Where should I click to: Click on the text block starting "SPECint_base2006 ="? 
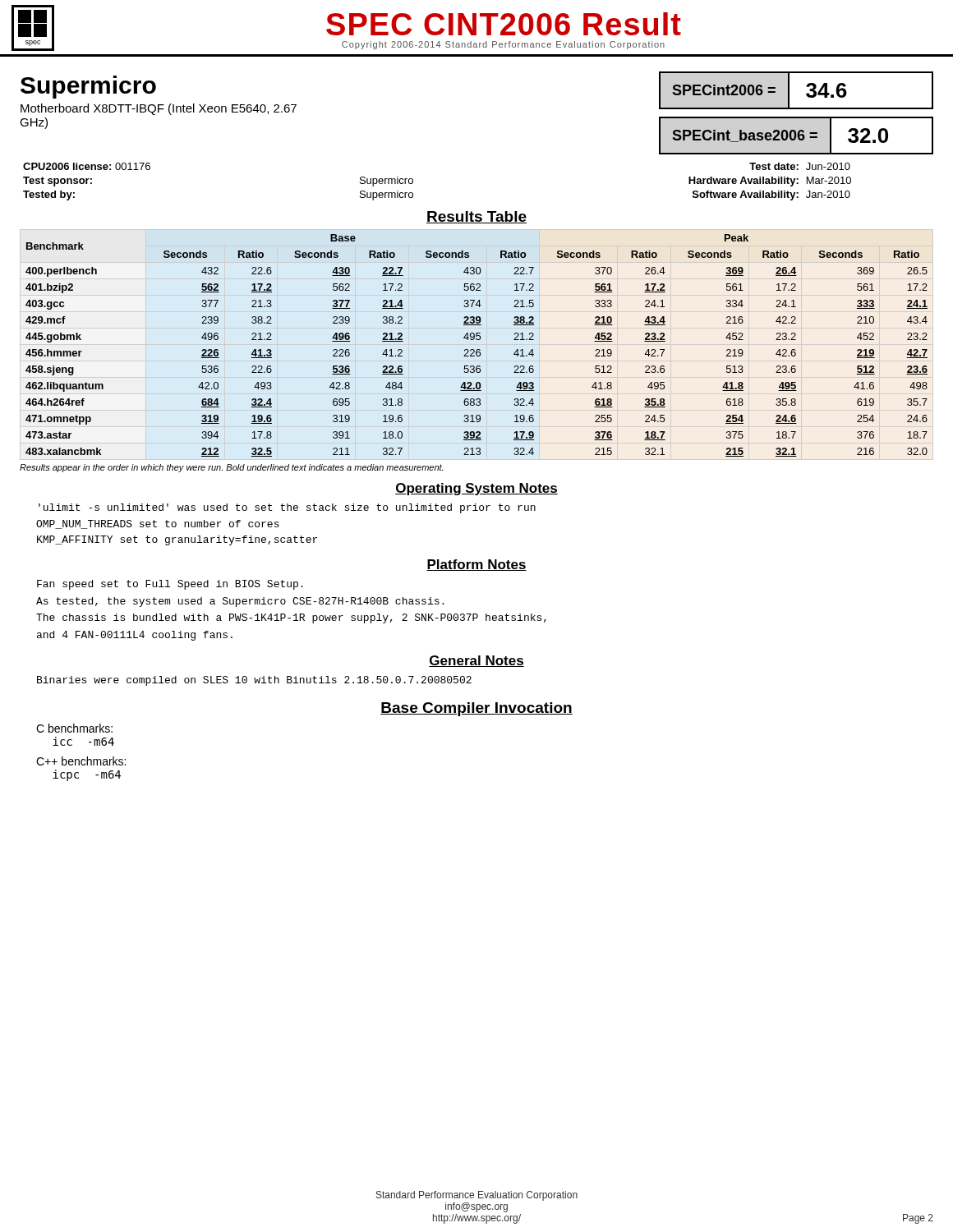[745, 135]
